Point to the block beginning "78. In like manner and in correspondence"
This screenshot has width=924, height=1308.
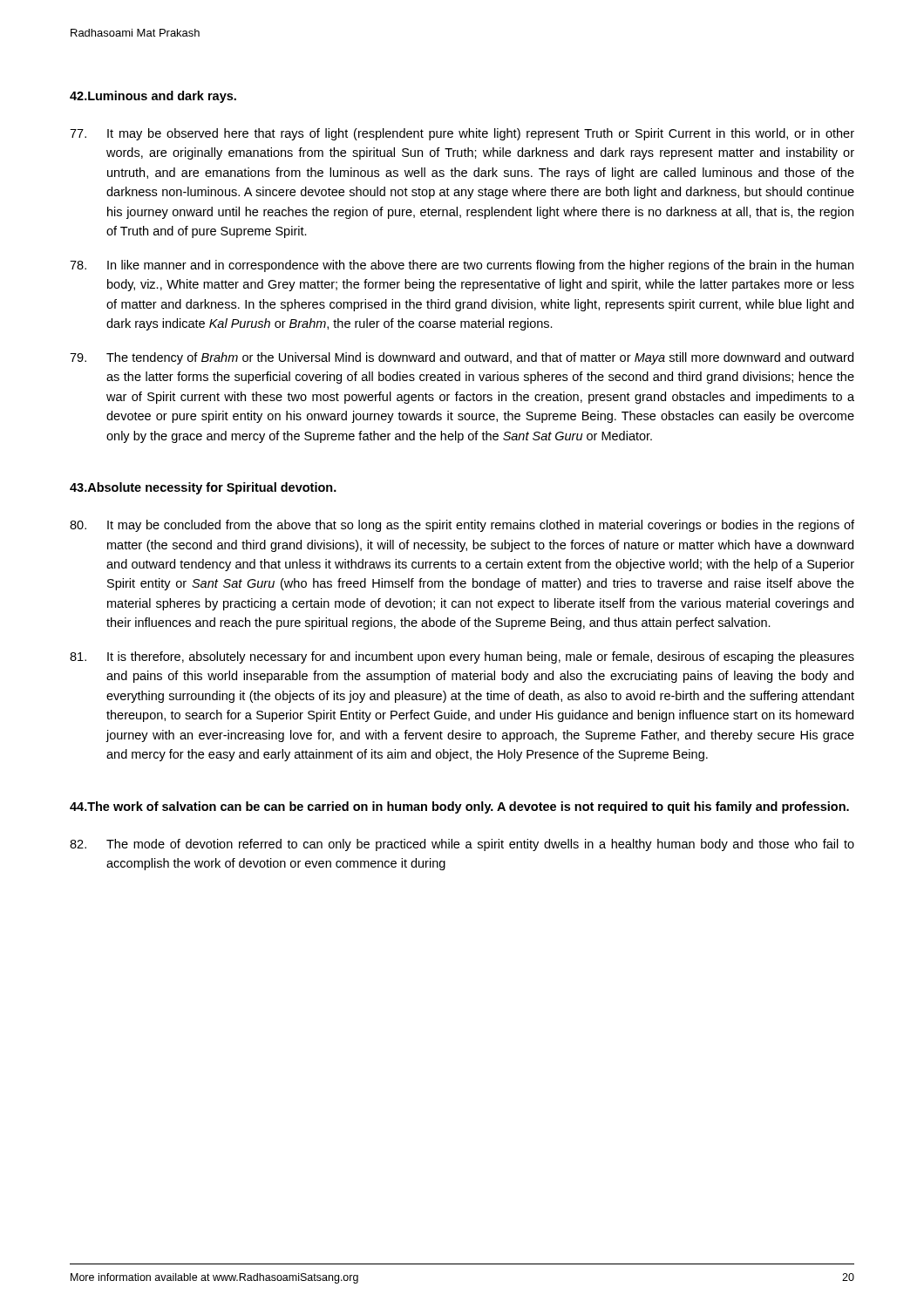pyautogui.click(x=462, y=294)
